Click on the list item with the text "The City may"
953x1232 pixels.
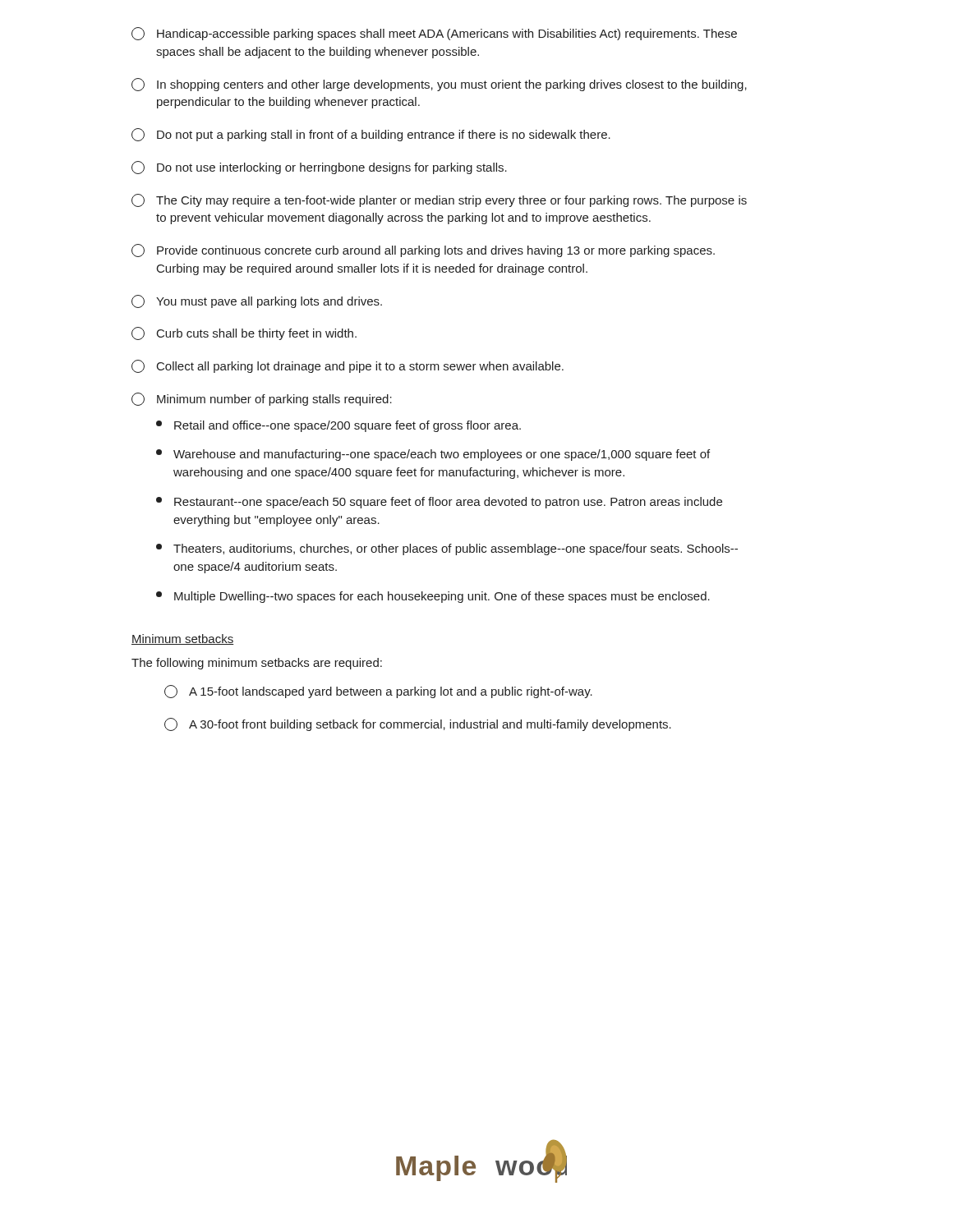(x=444, y=209)
